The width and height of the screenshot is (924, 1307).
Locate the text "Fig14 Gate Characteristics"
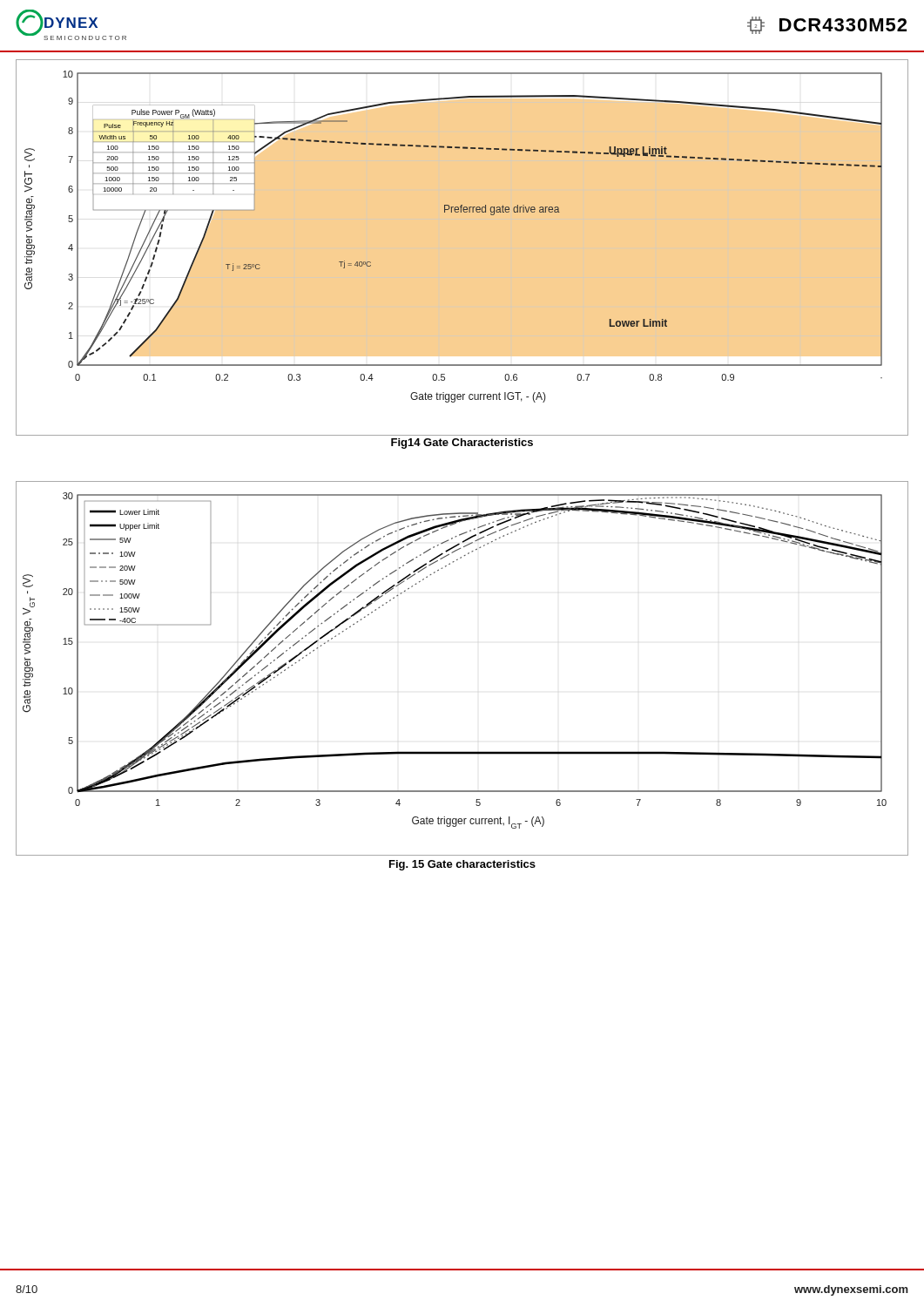pyautogui.click(x=462, y=442)
